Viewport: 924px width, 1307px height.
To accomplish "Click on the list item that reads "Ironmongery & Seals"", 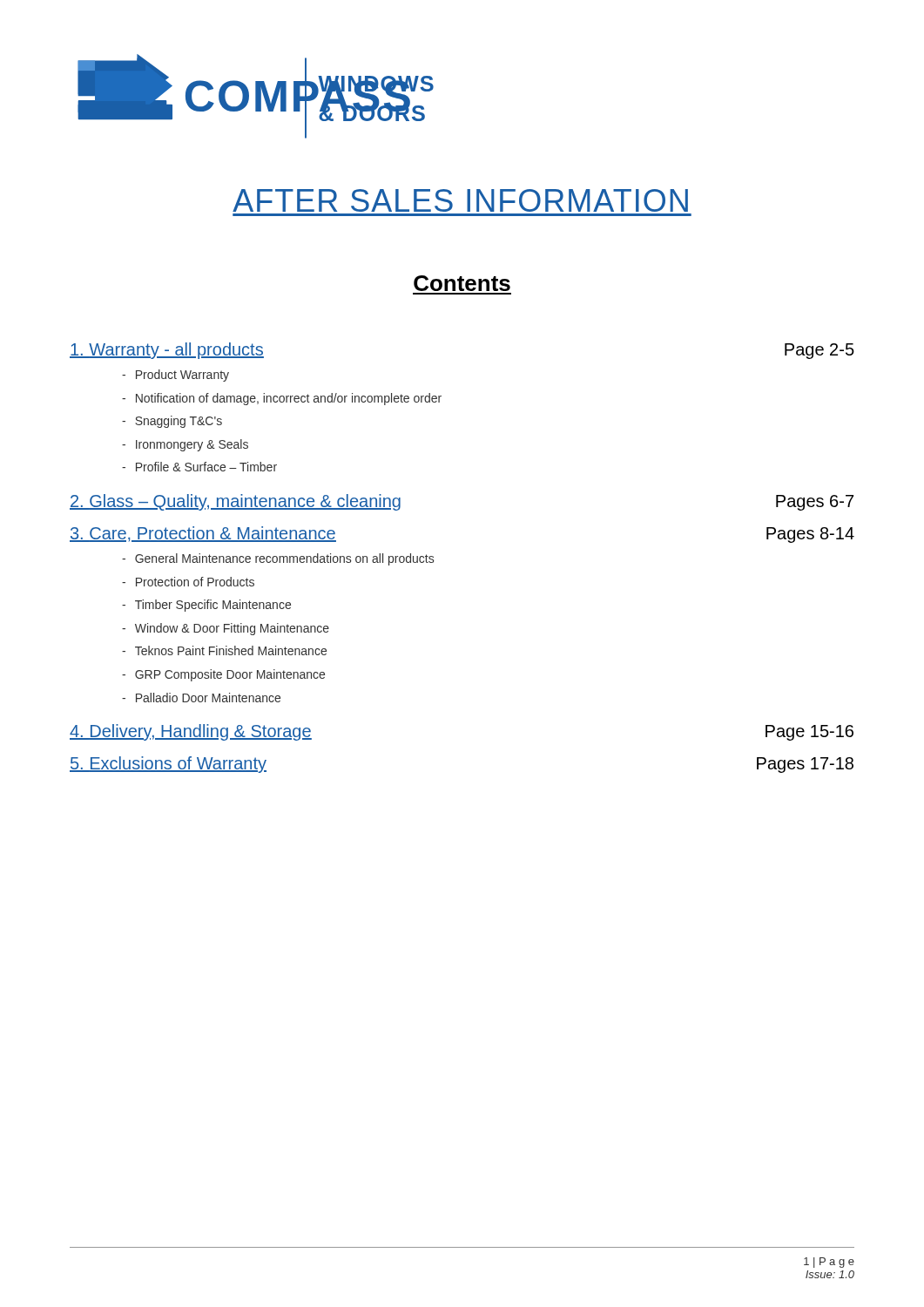I will 192,444.
